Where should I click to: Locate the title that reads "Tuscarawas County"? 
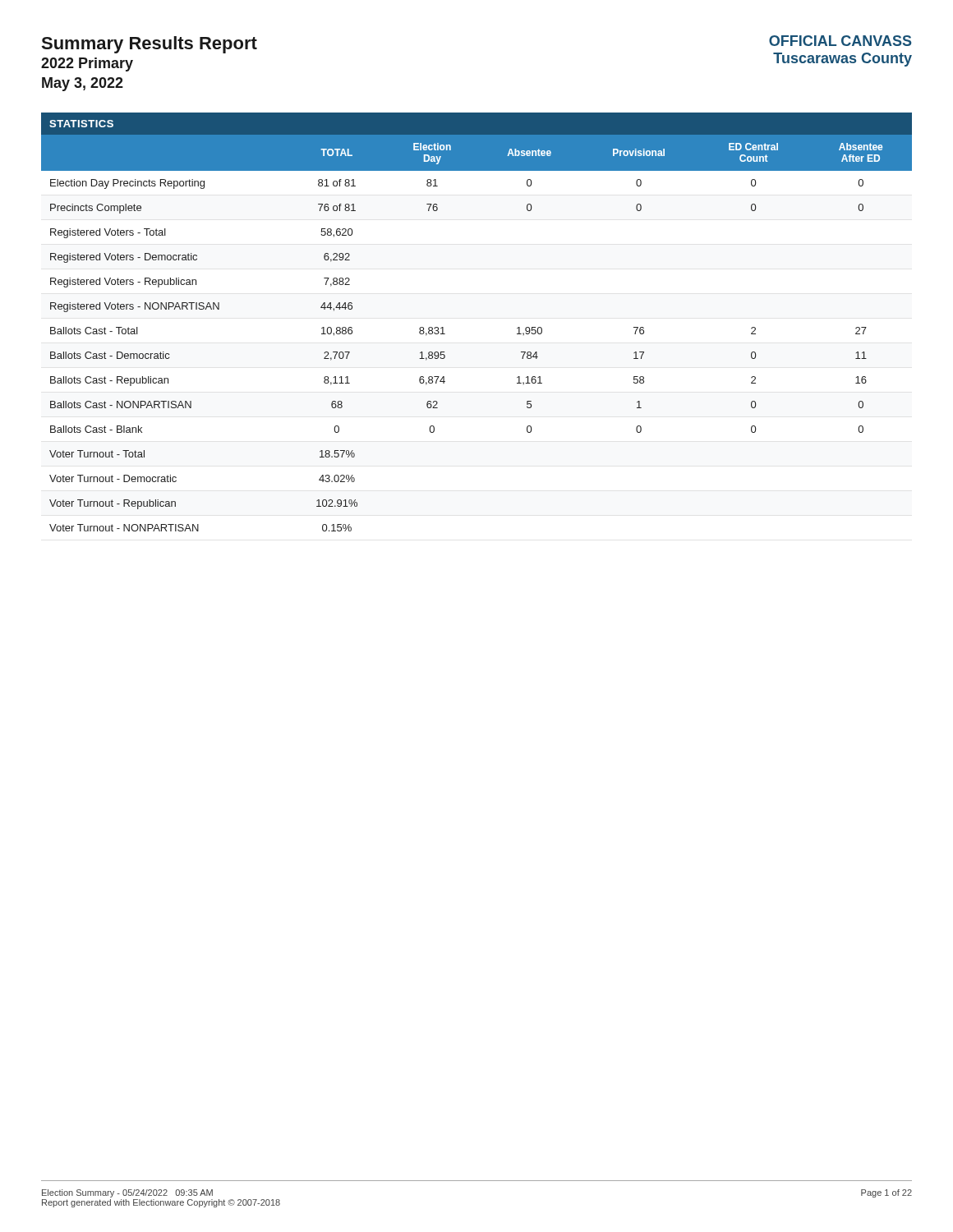[x=843, y=58]
